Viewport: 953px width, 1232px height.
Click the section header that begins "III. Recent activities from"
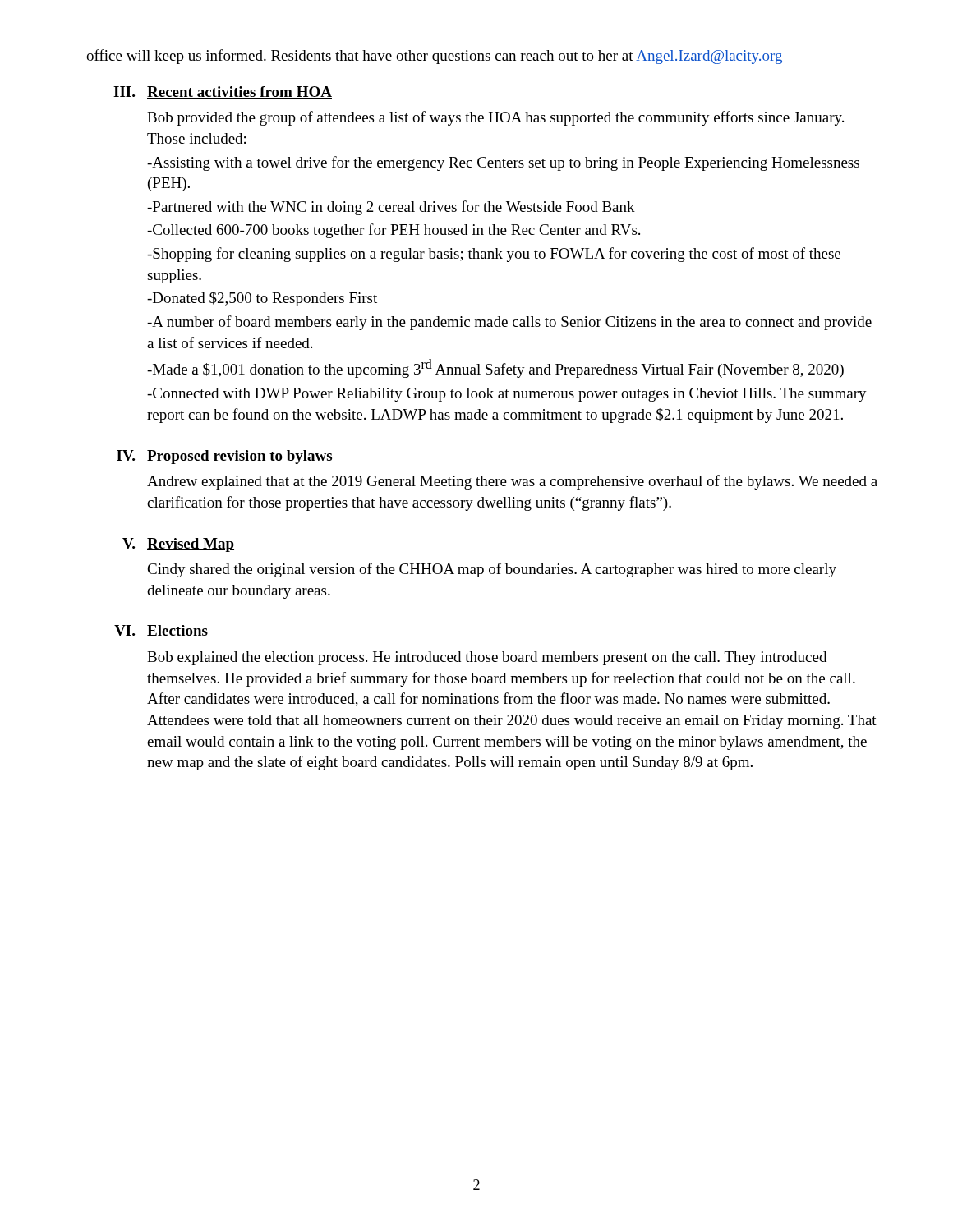pyautogui.click(x=209, y=92)
